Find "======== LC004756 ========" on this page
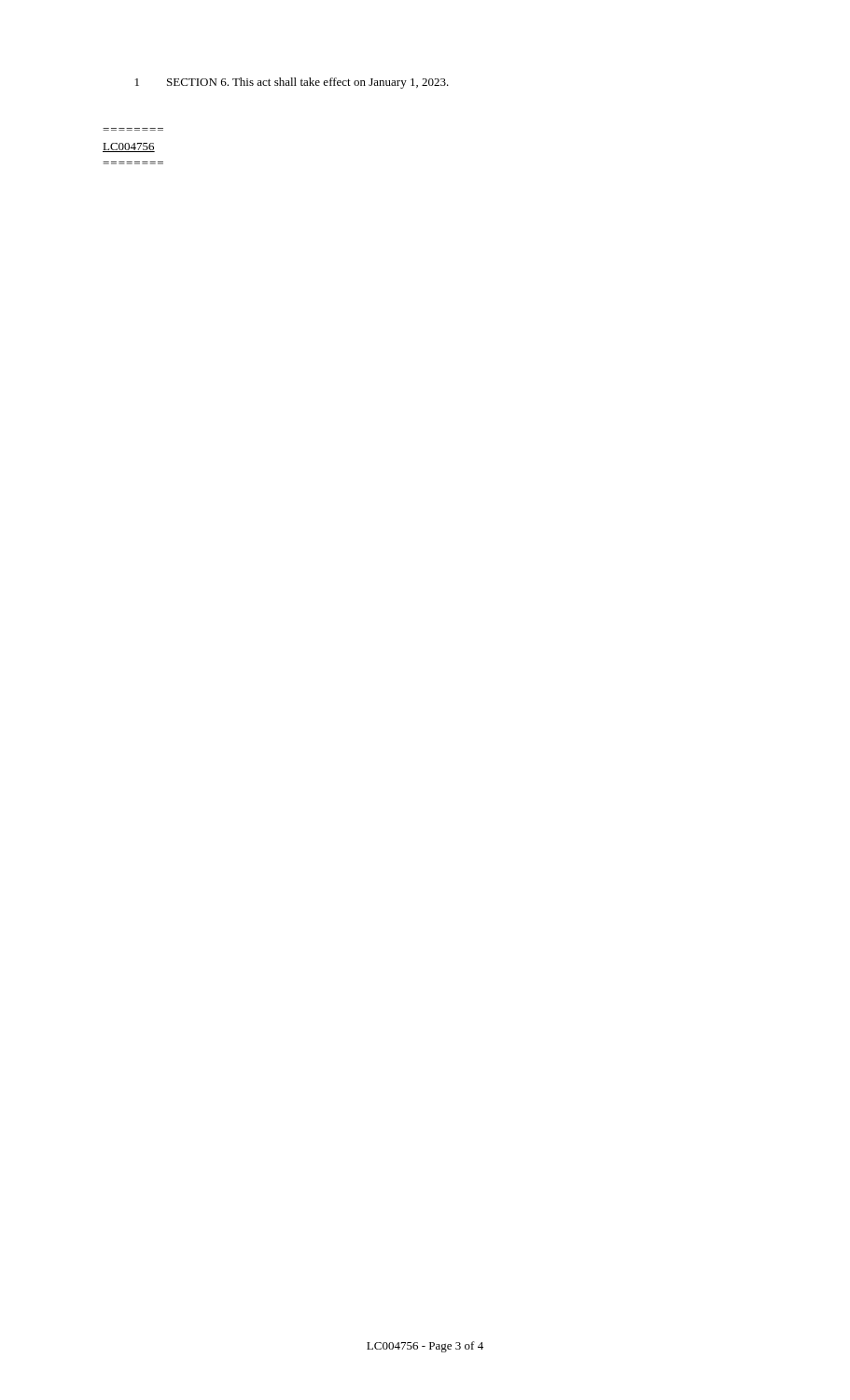 click(x=134, y=147)
